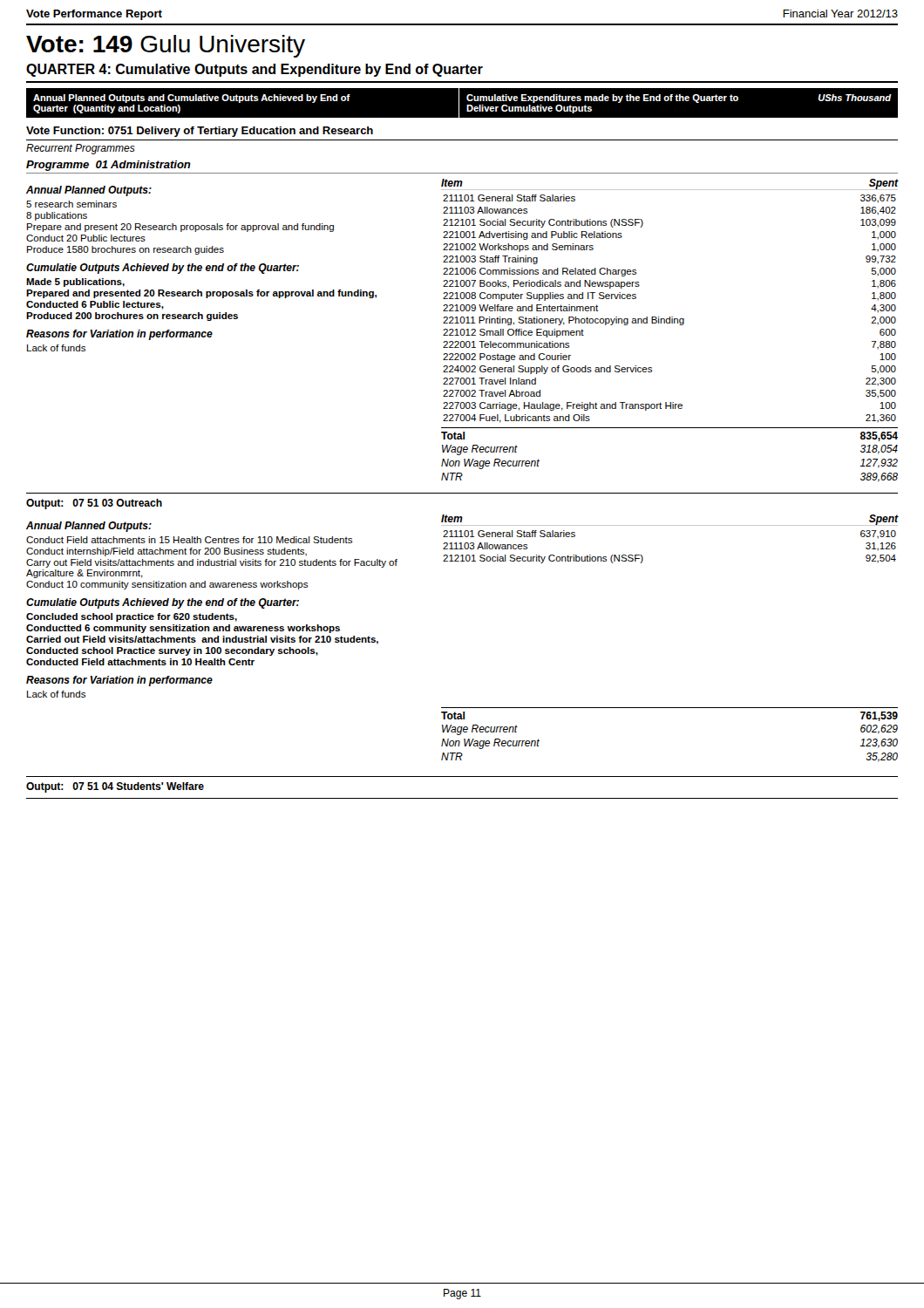
Task: Click on the element starting "Produced 200 brochures on"
Action: (132, 316)
